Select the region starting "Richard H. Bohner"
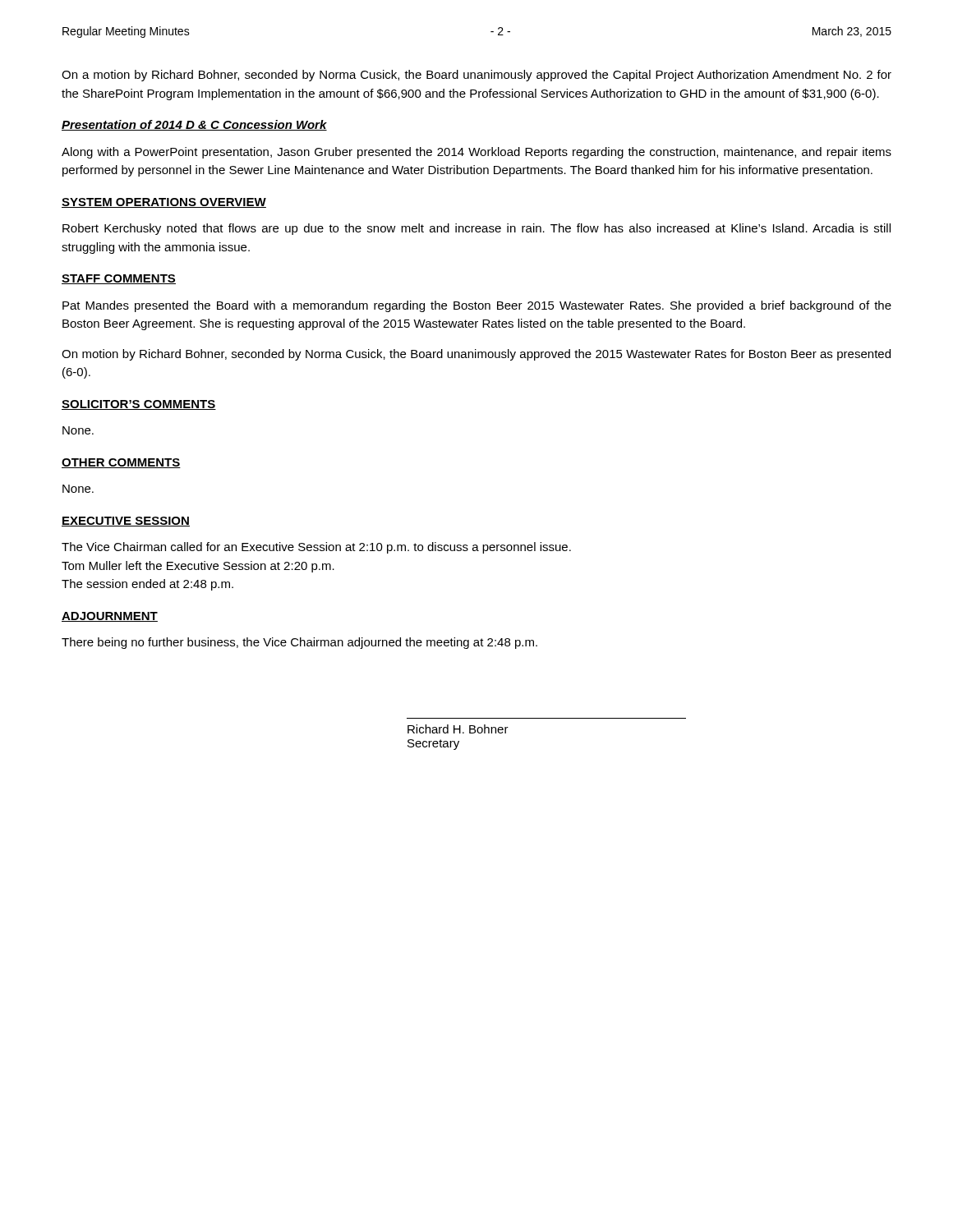This screenshot has height=1232, width=953. pos(458,729)
